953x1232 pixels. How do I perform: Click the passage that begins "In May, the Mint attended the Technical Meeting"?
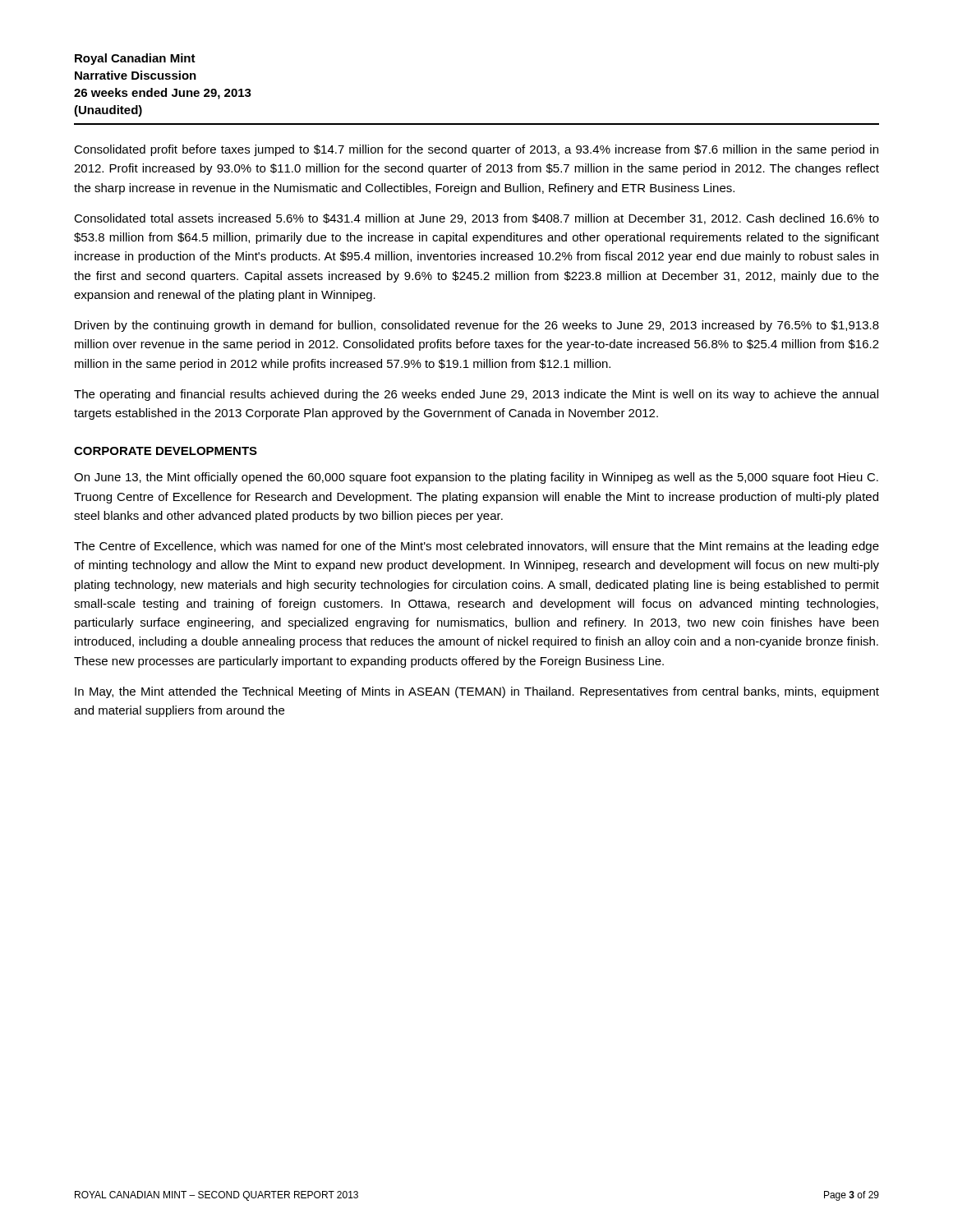pyautogui.click(x=476, y=701)
